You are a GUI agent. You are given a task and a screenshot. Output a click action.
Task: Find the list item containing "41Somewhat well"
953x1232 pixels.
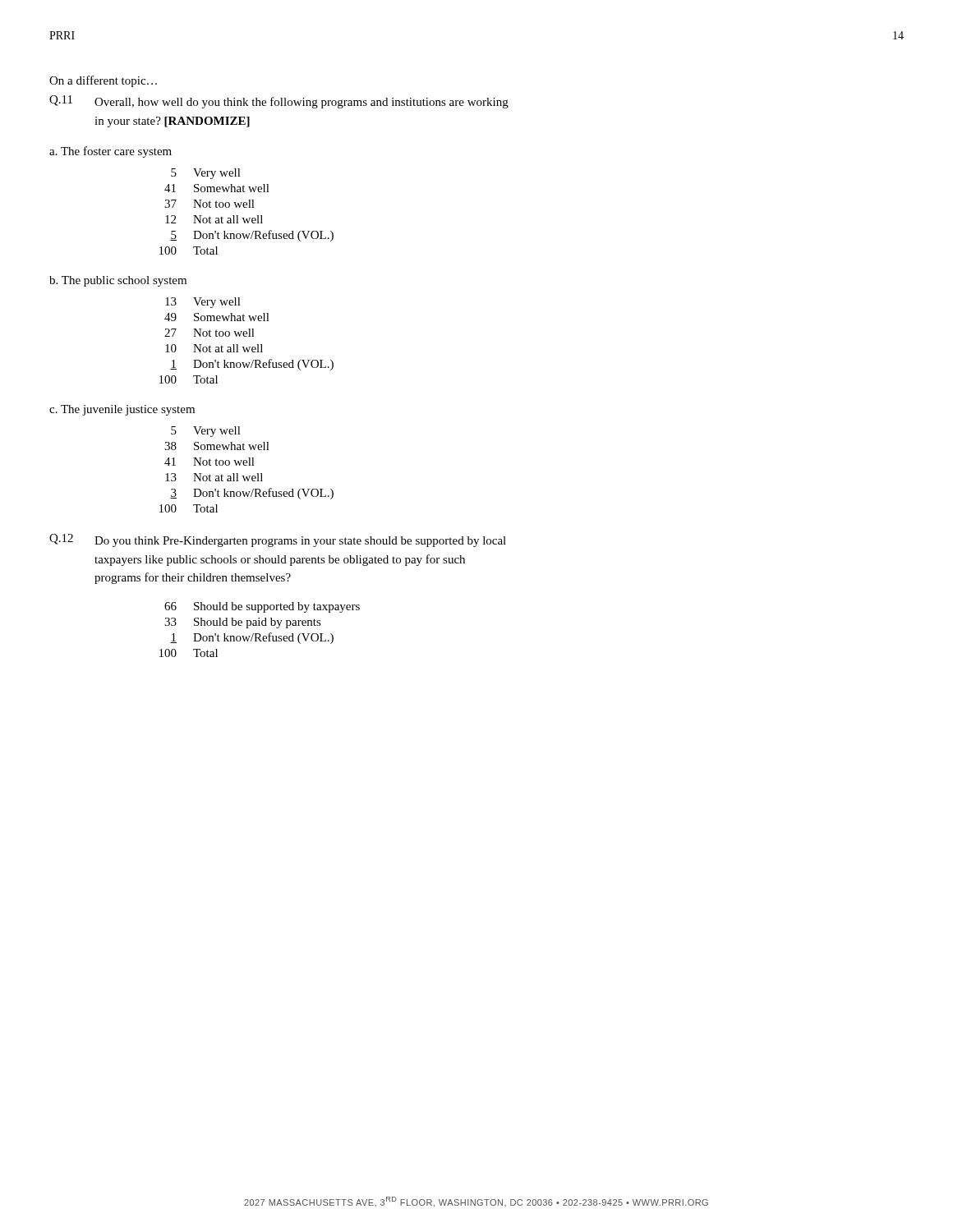pos(233,188)
